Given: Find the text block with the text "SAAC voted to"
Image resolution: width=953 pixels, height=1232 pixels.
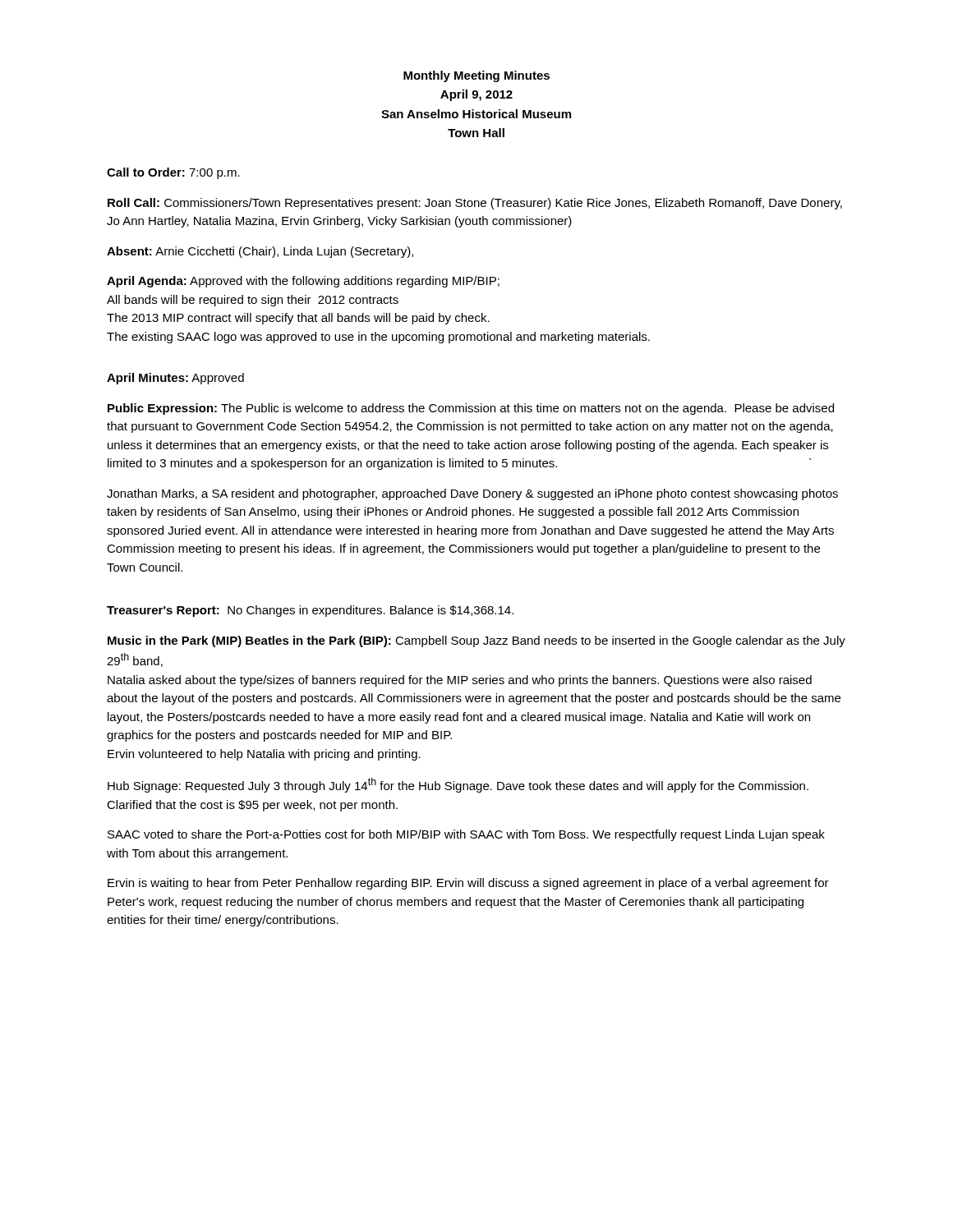Looking at the screenshot, I should click(x=466, y=843).
